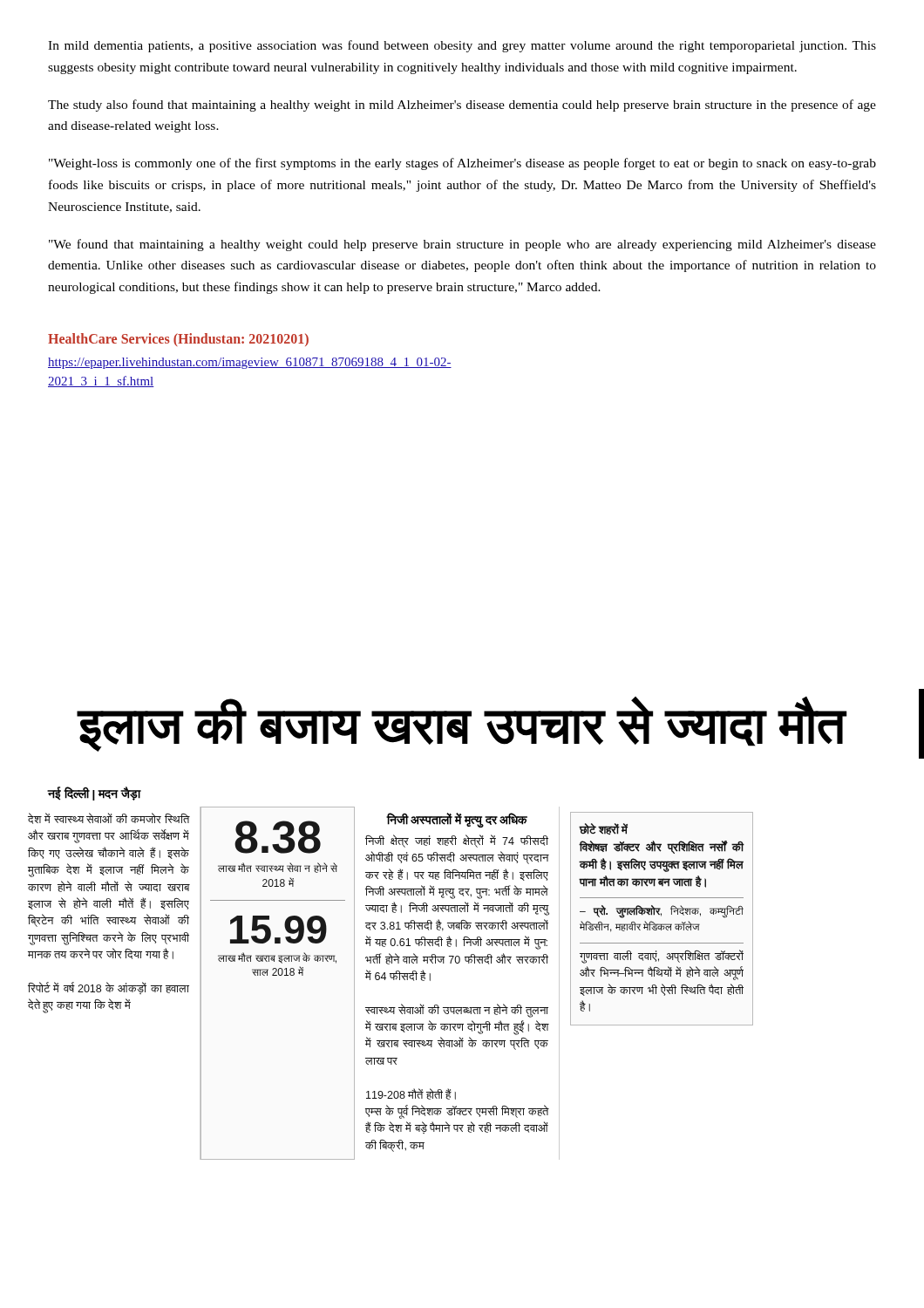The height and width of the screenshot is (1308, 924).
Task: Locate the block of text that opens with "निजी अस्पतालों में मृत्यु दर अधिक"
Action: (x=457, y=820)
